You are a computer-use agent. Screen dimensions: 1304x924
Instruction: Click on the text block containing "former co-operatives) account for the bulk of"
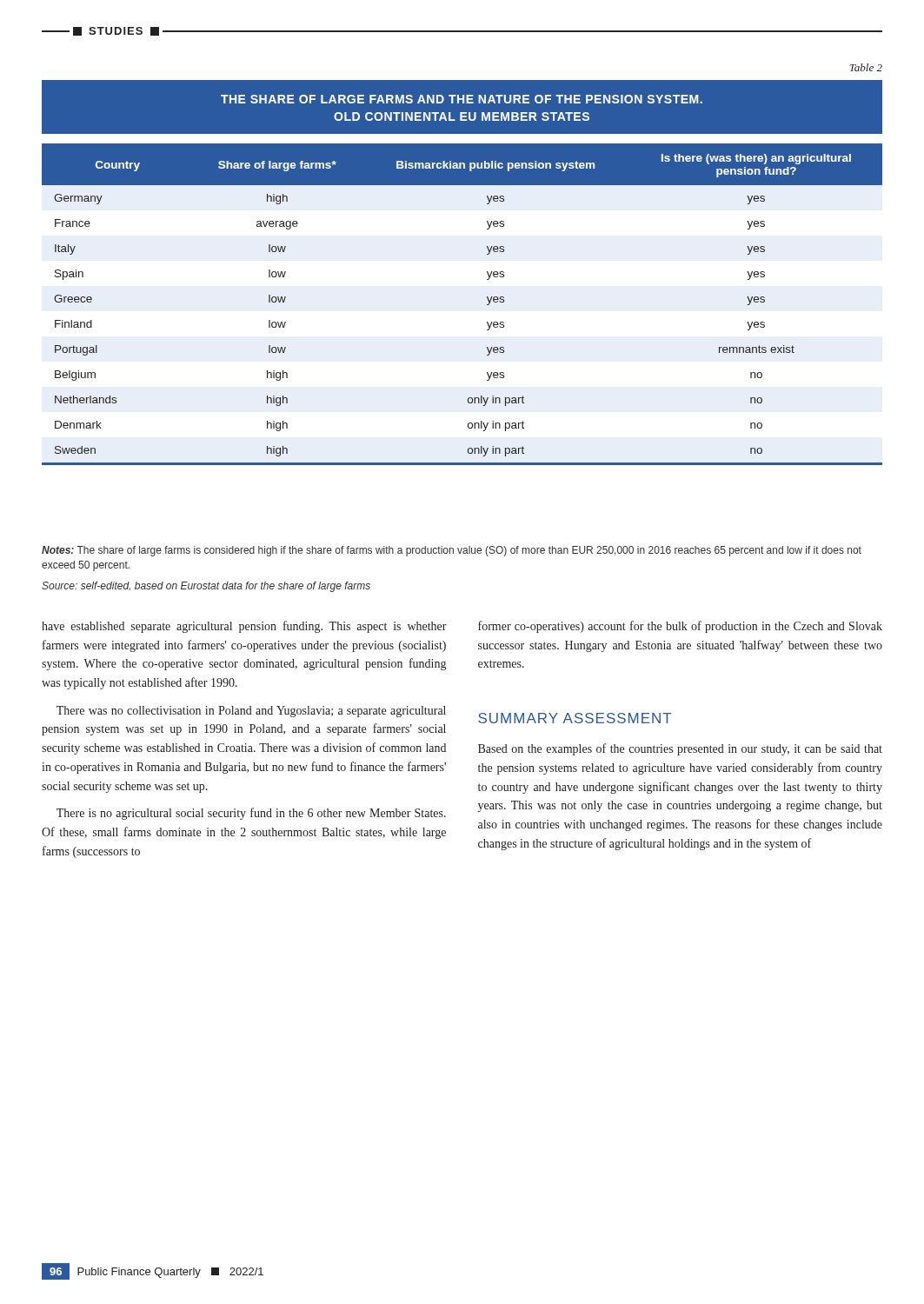coord(680,735)
